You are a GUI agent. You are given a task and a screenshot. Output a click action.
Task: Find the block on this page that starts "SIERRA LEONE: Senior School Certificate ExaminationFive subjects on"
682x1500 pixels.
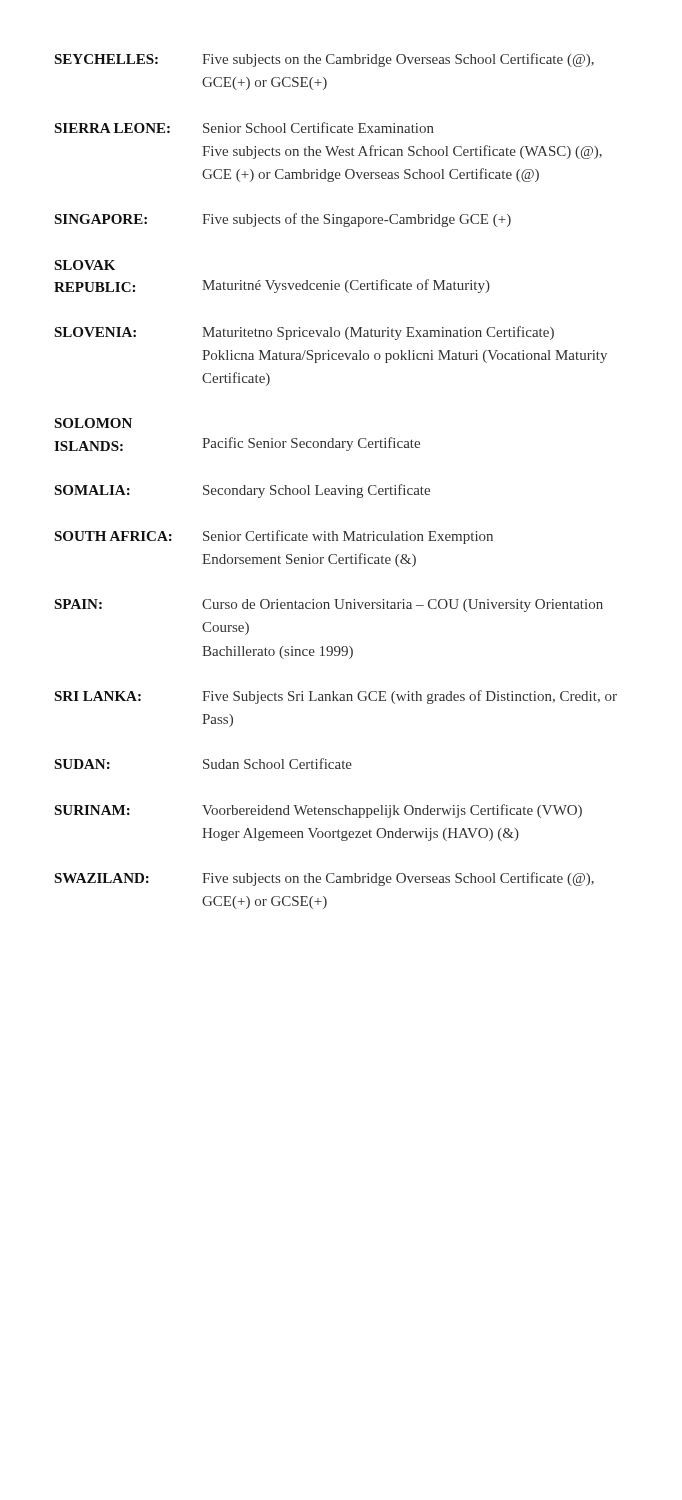click(341, 151)
